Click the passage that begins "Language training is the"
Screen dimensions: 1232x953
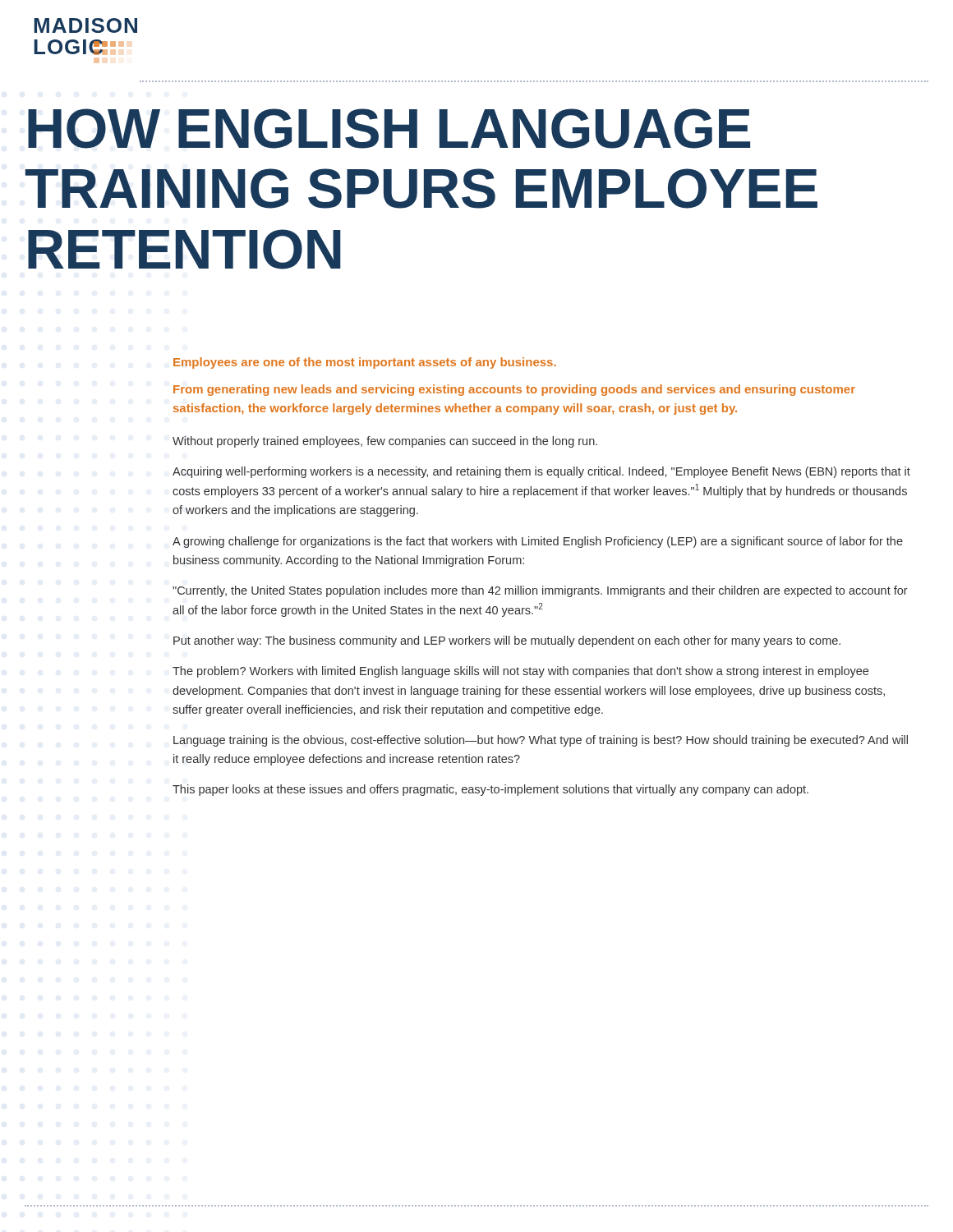tap(541, 749)
